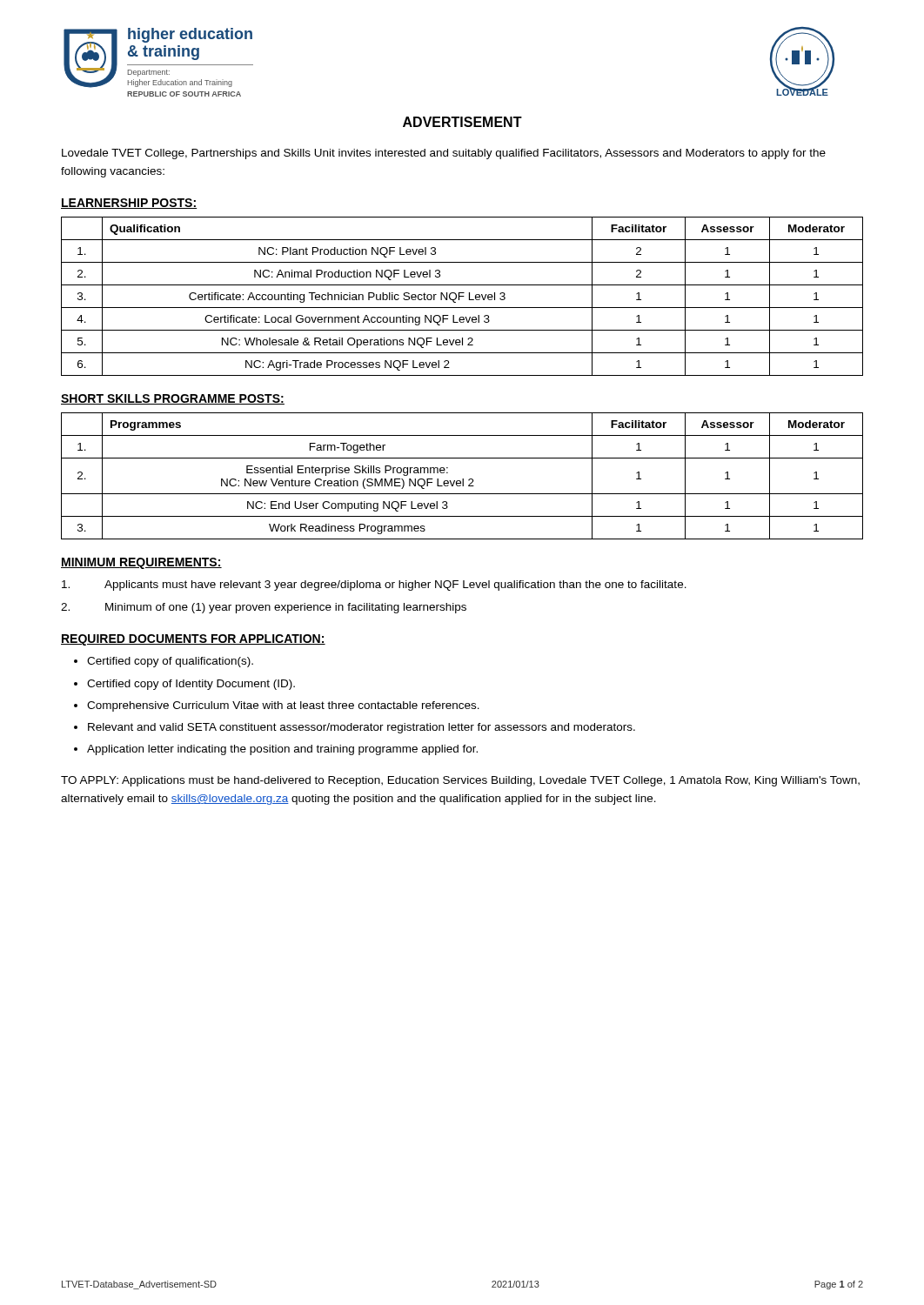Where does it say "Certified copy of qualification(s)."?
924x1305 pixels.
[171, 661]
